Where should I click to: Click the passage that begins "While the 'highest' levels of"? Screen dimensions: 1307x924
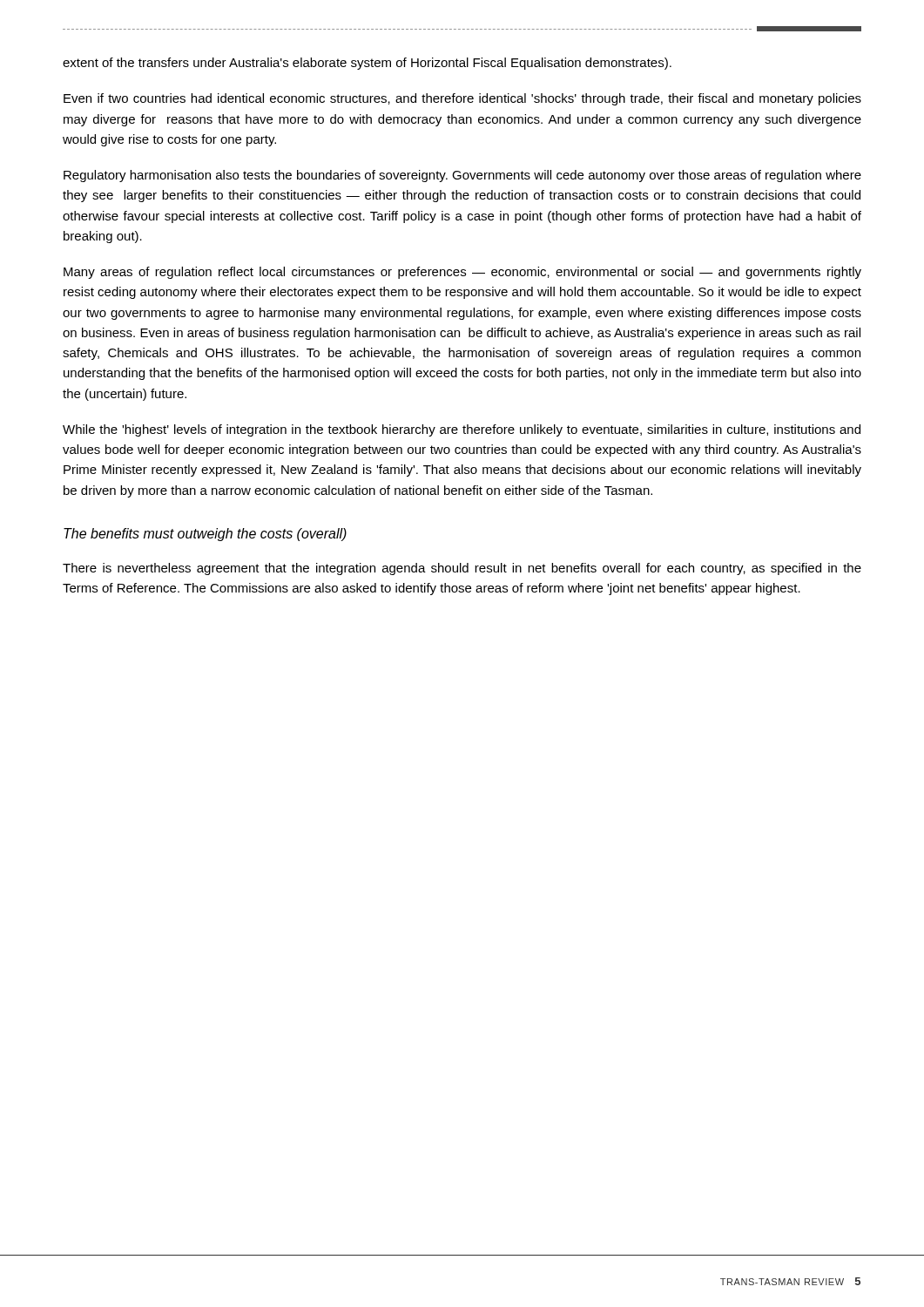tap(462, 459)
